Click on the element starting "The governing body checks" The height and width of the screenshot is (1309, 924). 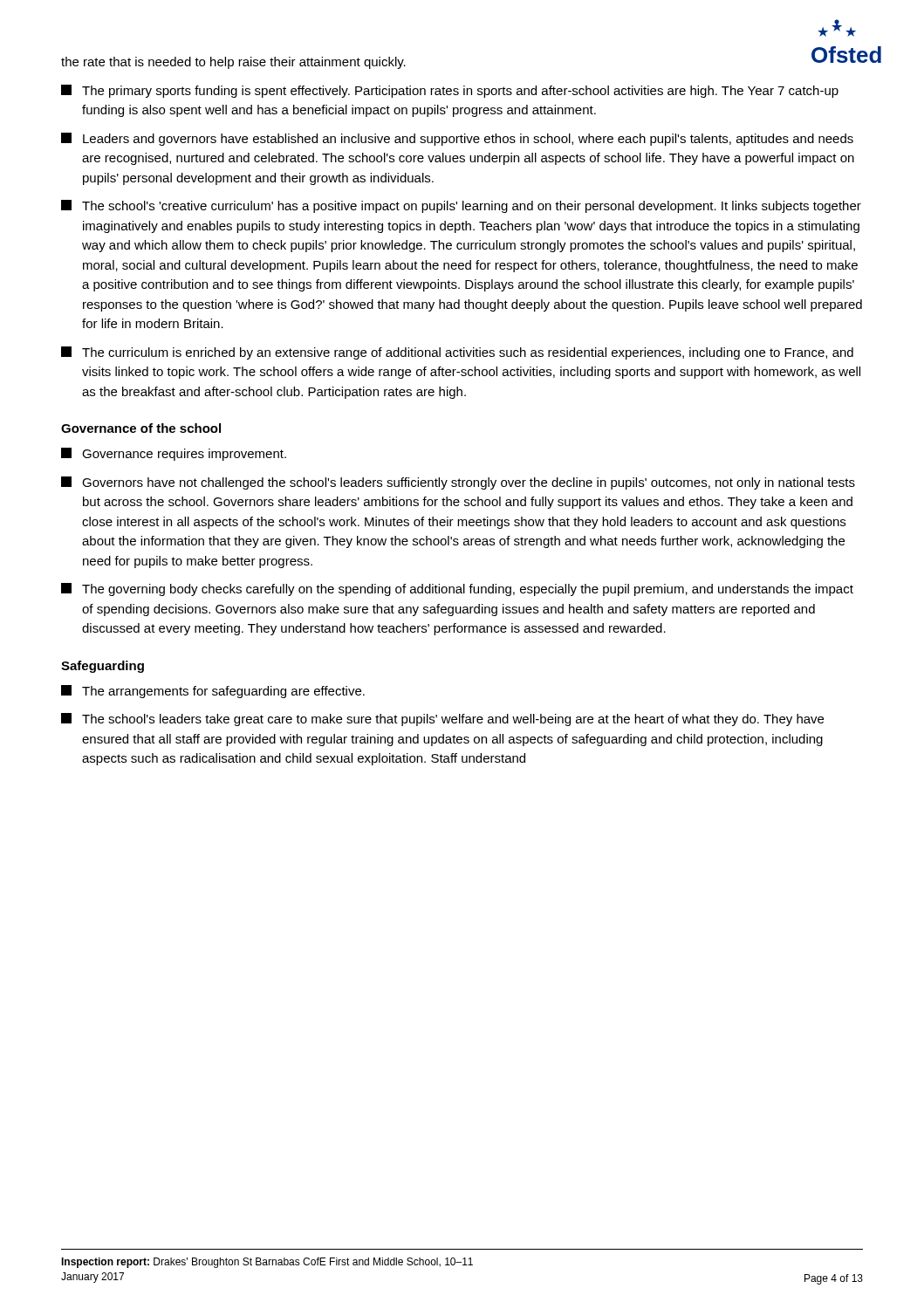pyautogui.click(x=462, y=609)
